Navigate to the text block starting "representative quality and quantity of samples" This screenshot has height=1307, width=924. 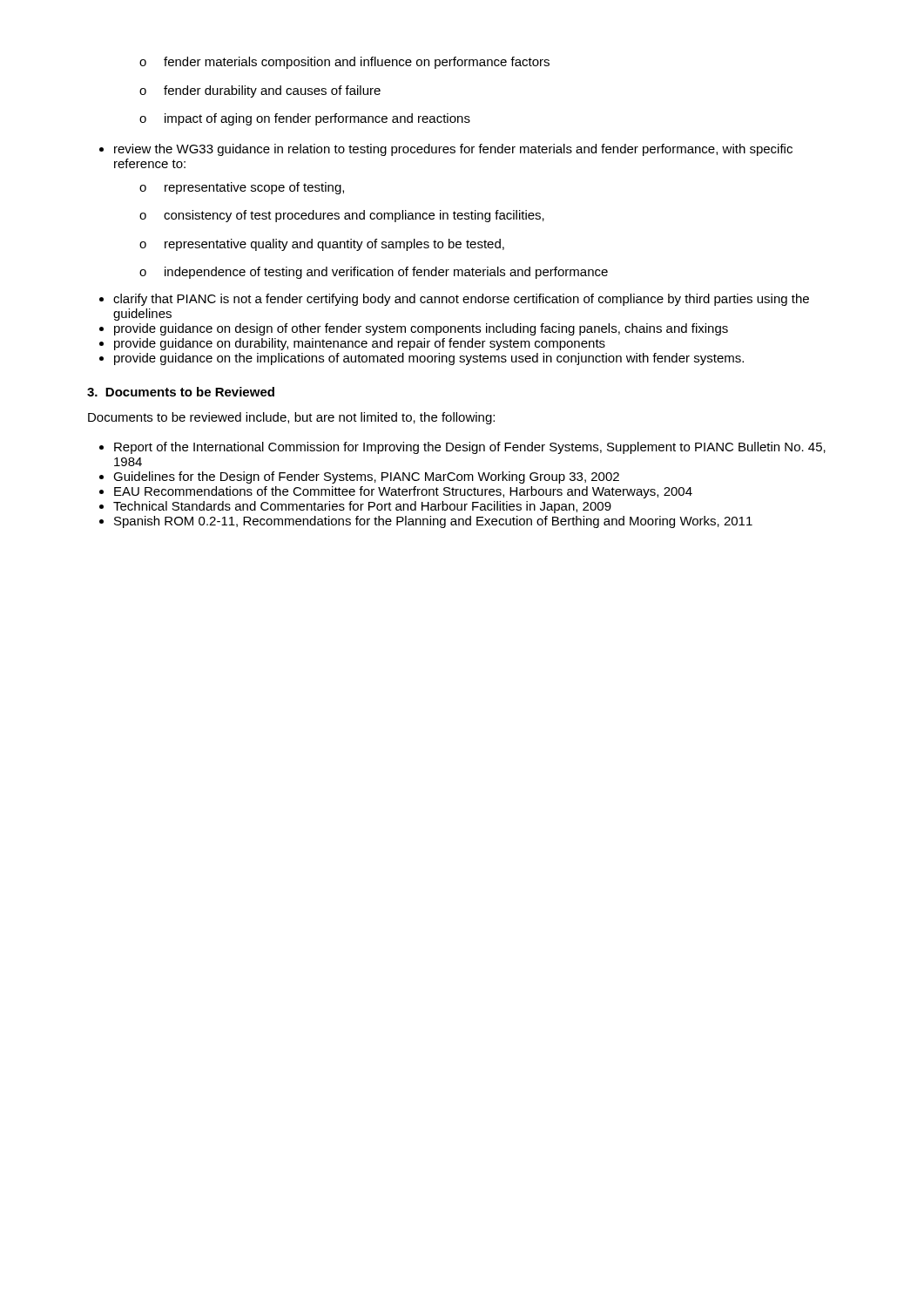pos(492,244)
